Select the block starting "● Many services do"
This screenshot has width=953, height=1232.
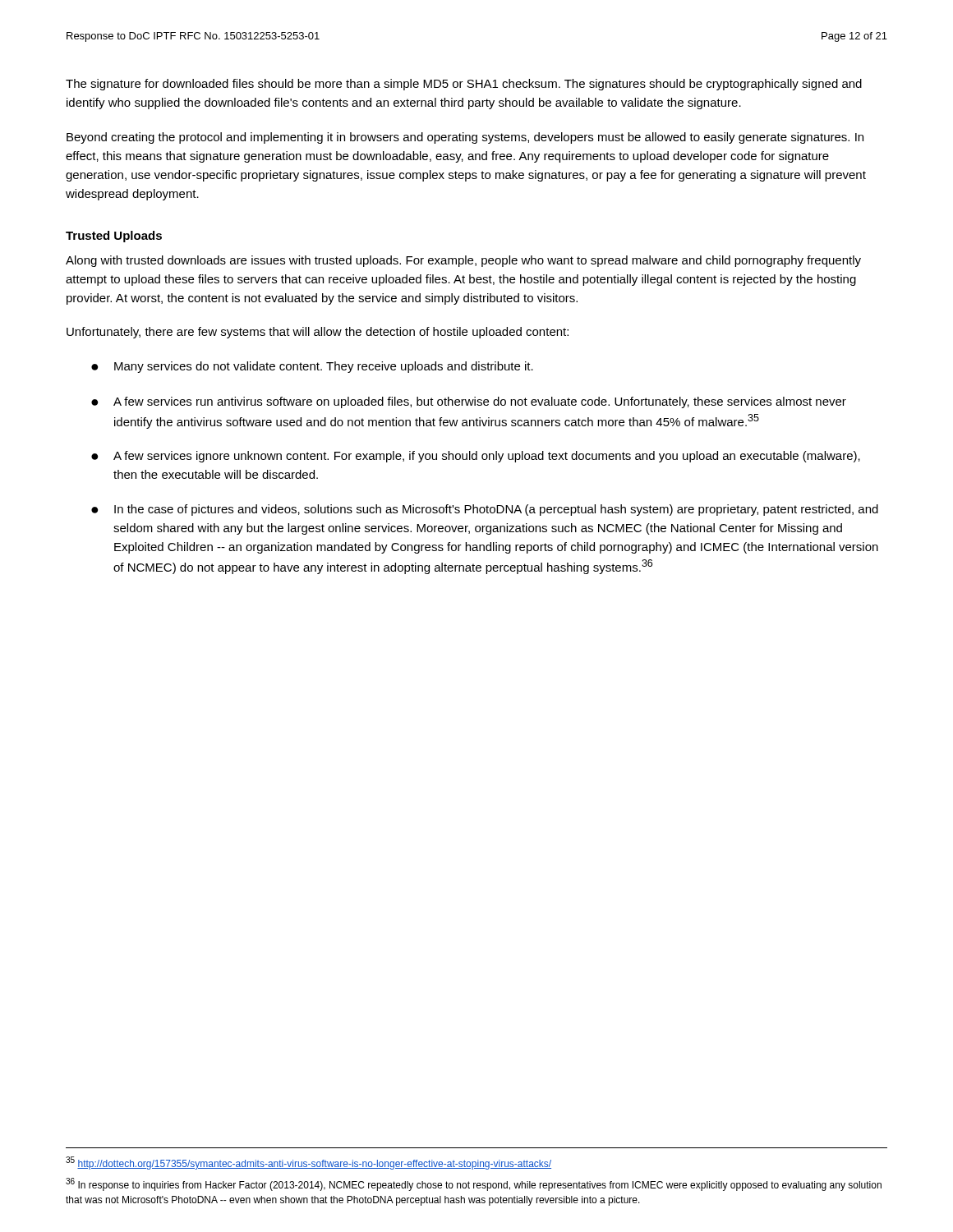[476, 366]
